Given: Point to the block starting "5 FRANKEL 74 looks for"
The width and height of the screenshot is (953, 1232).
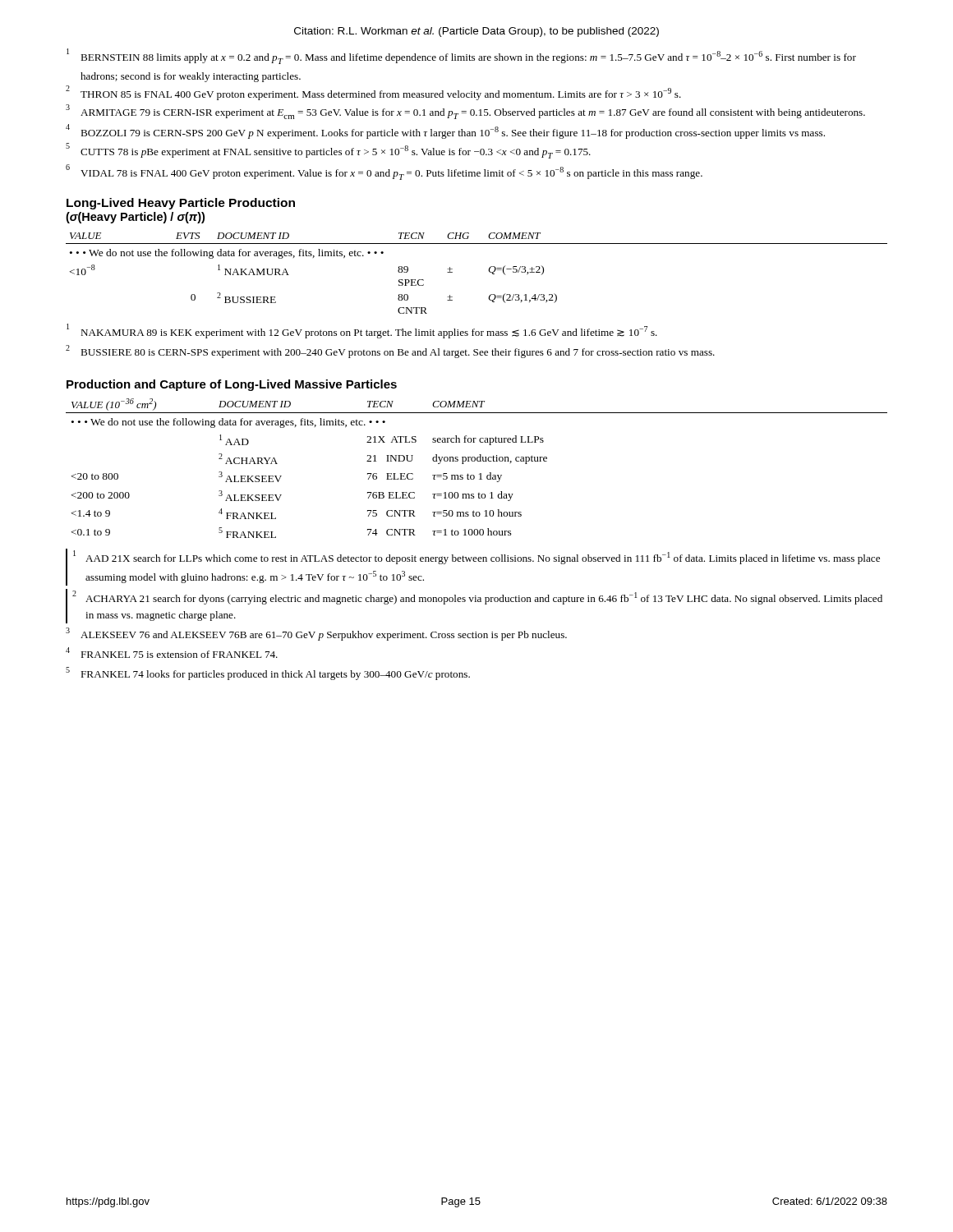Looking at the screenshot, I should click(x=476, y=674).
